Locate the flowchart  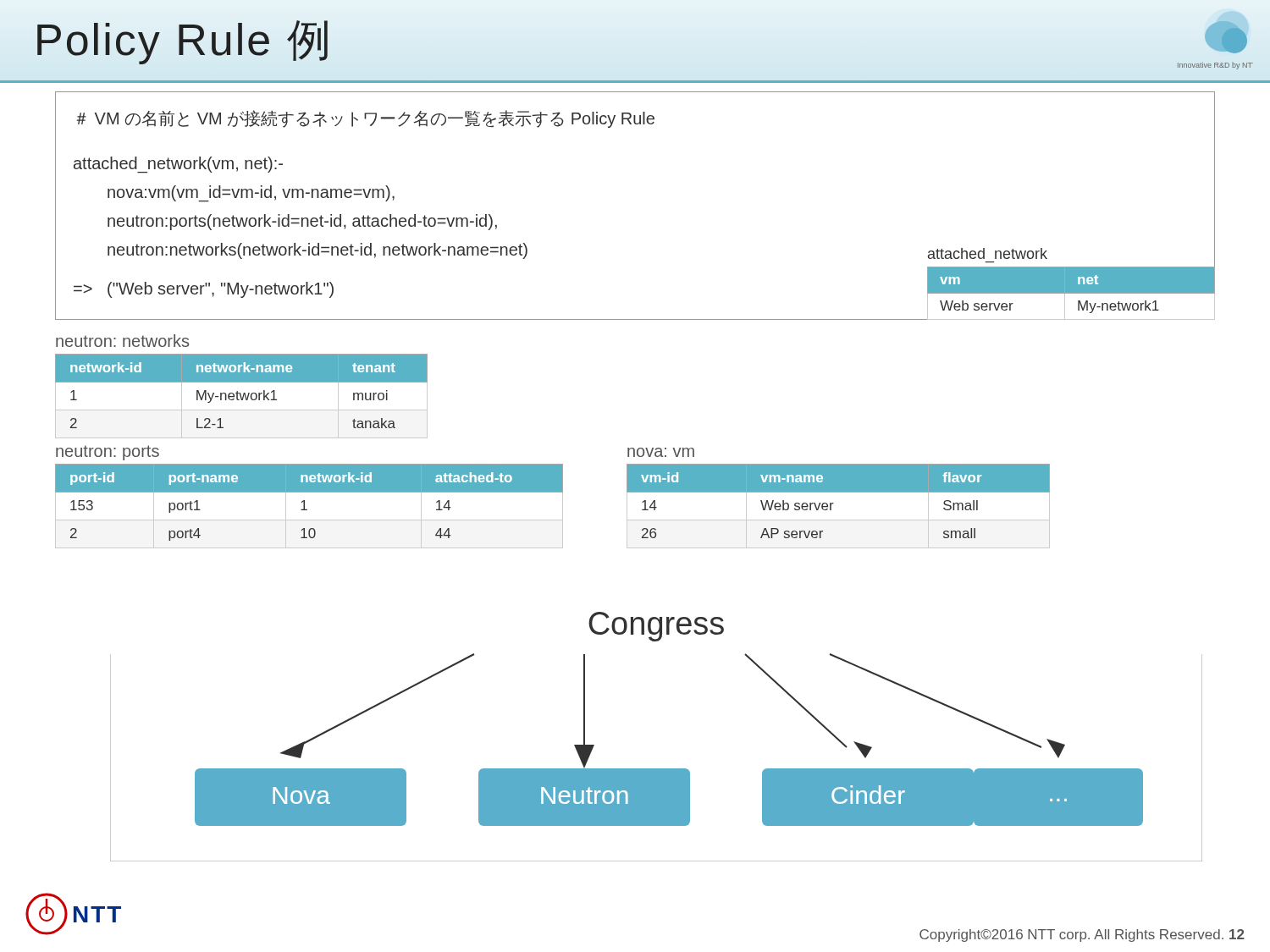(x=656, y=726)
